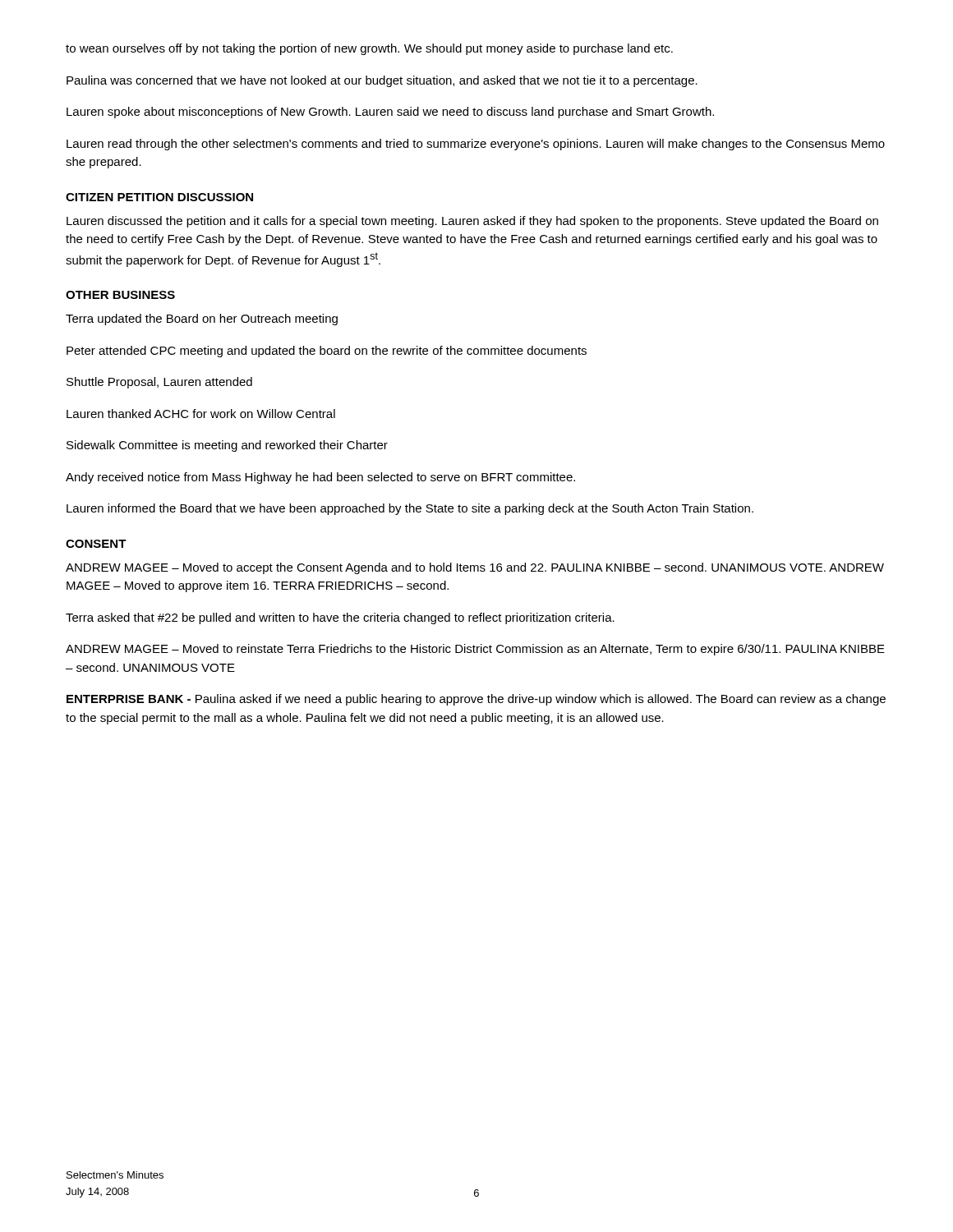Click on the region starting "Lauren read through the"
The image size is (953, 1232).
click(475, 152)
